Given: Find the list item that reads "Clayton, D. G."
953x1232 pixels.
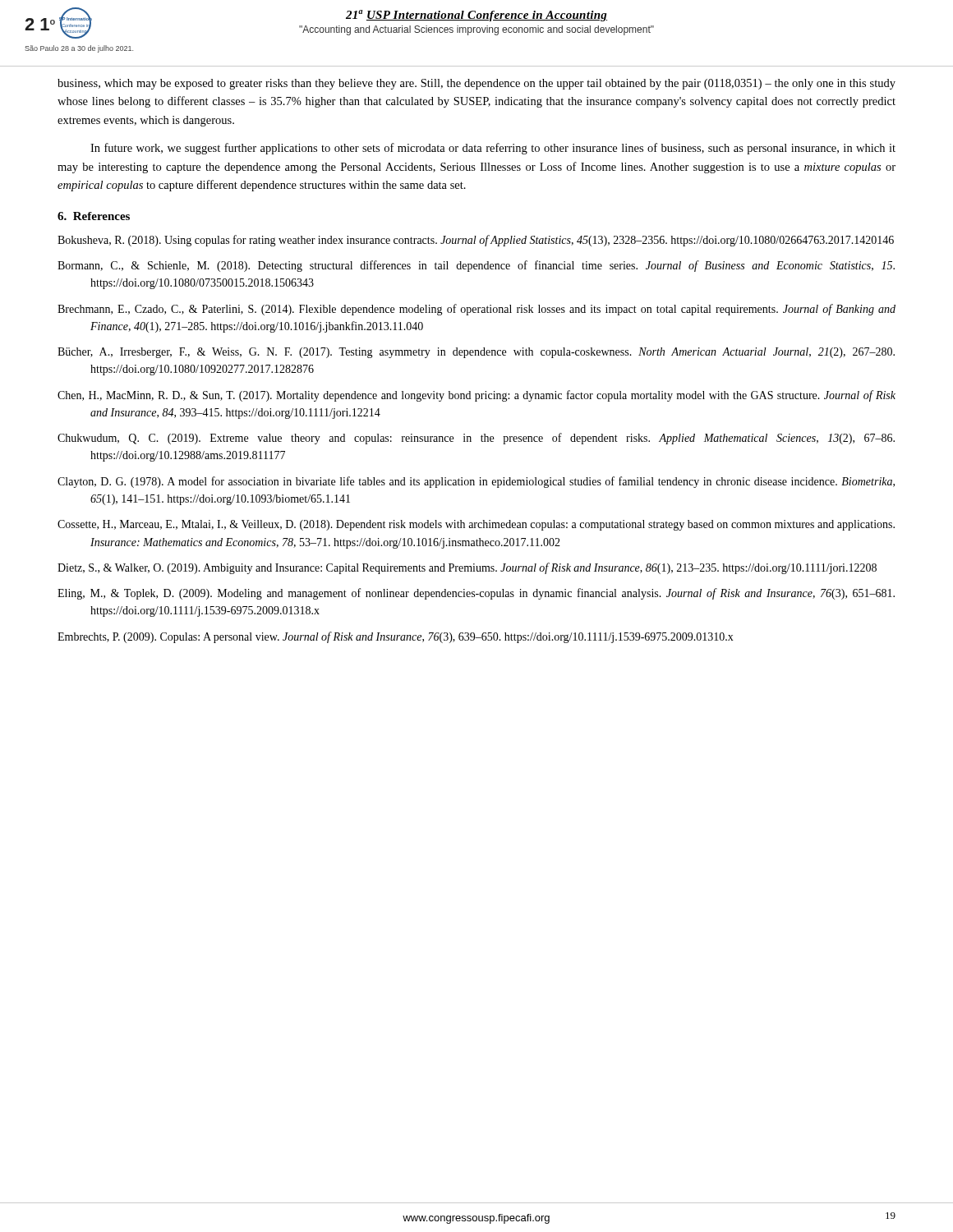Looking at the screenshot, I should click(x=476, y=490).
